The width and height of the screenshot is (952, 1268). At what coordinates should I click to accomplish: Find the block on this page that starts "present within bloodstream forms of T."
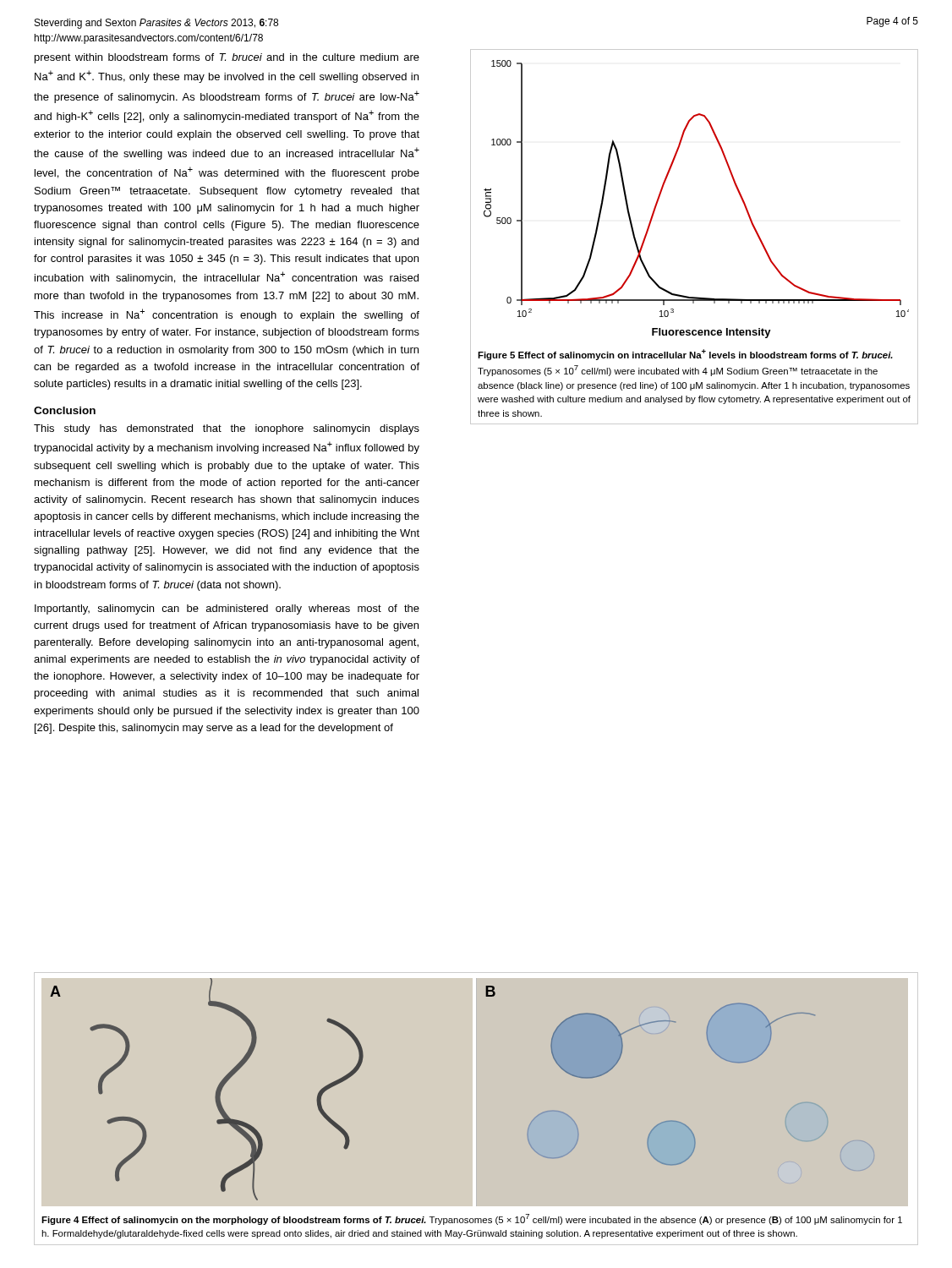227,221
